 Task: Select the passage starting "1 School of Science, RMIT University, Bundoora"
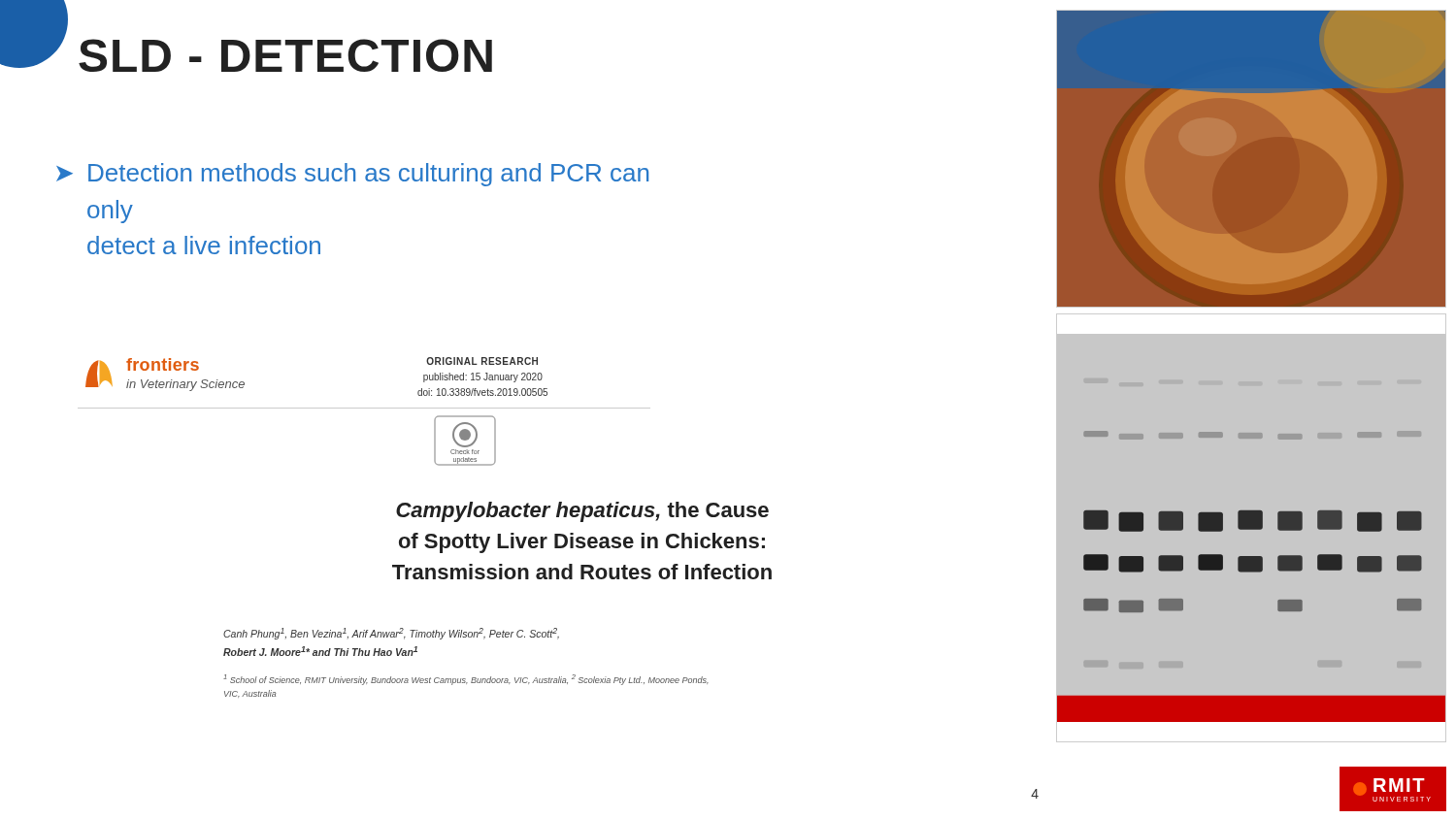[x=466, y=686]
